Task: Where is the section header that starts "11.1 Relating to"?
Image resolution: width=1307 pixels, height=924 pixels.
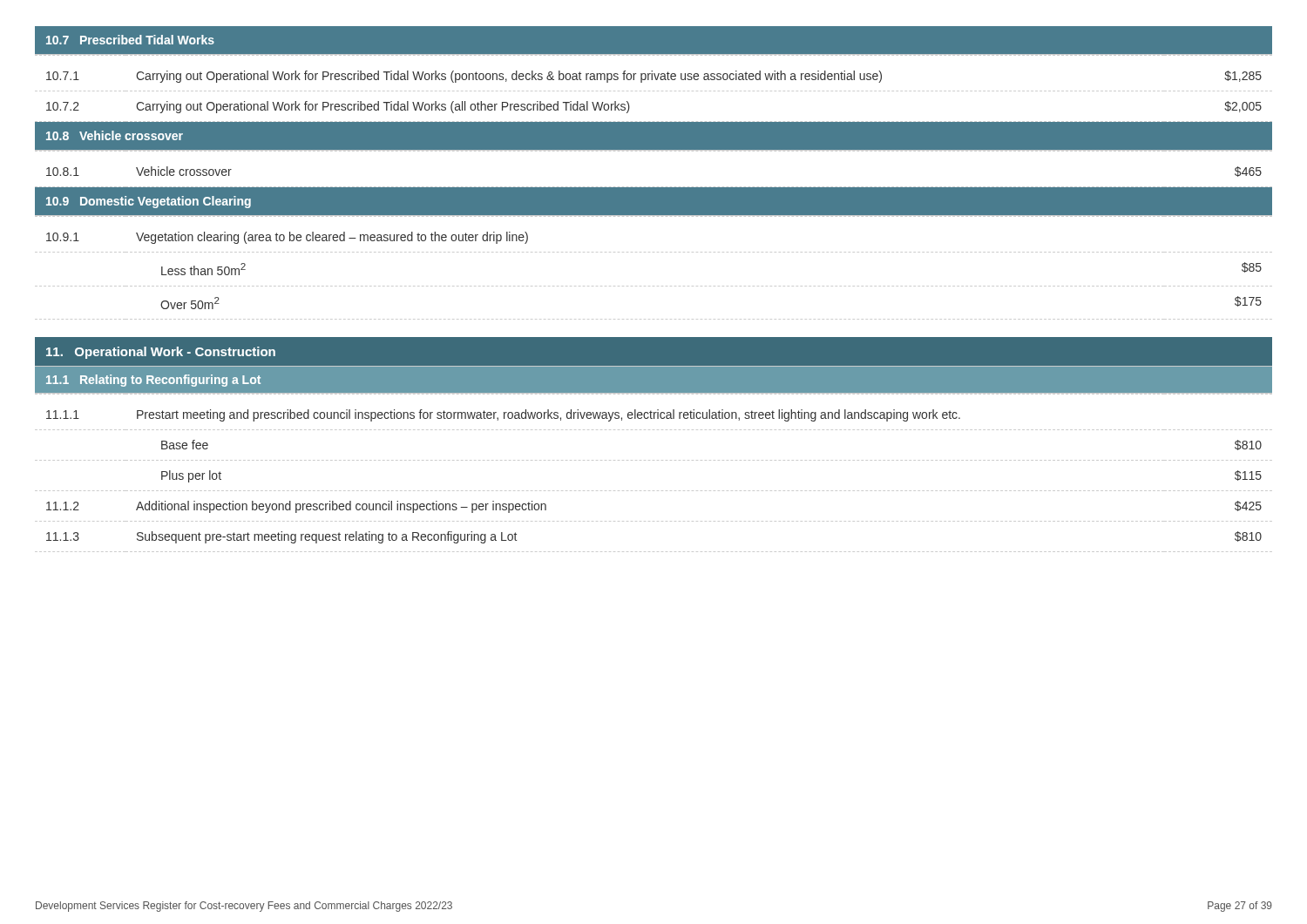Action: [x=153, y=381]
